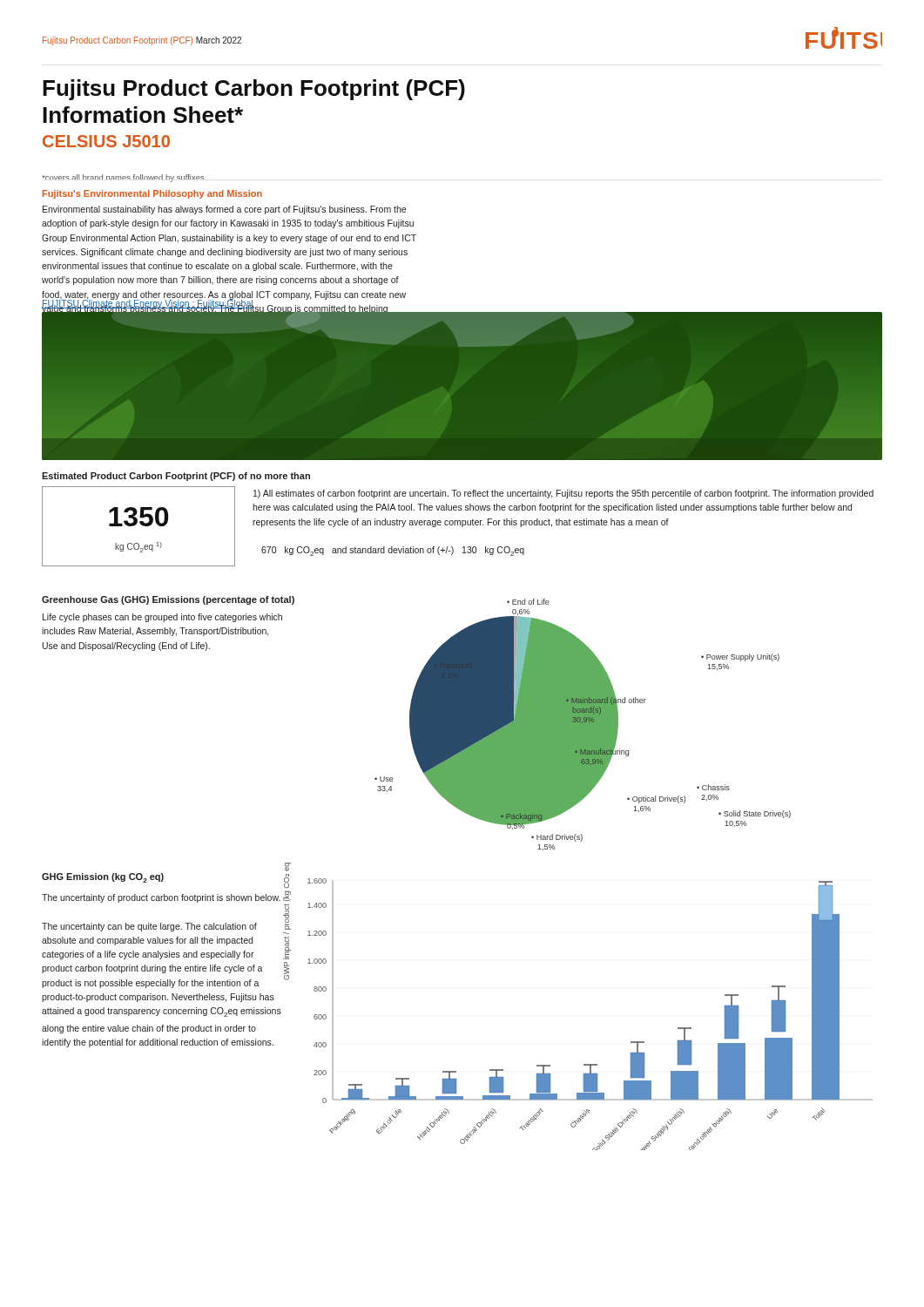Select the section header that says "Fujitsu's Environmental Philosophy and Mission"
This screenshot has height=1307, width=924.
coord(152,193)
